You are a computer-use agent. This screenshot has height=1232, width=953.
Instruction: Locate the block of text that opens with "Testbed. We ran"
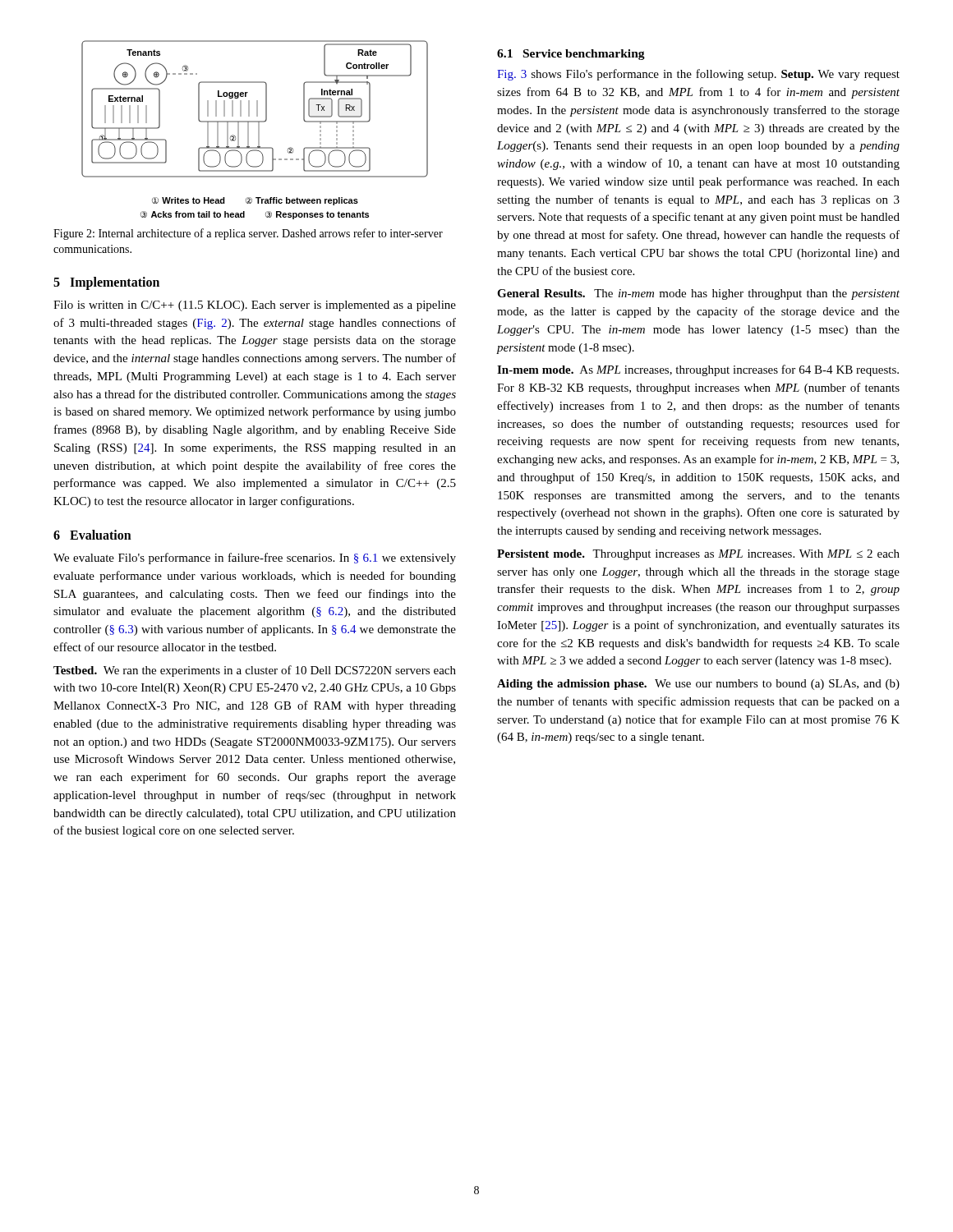point(255,751)
